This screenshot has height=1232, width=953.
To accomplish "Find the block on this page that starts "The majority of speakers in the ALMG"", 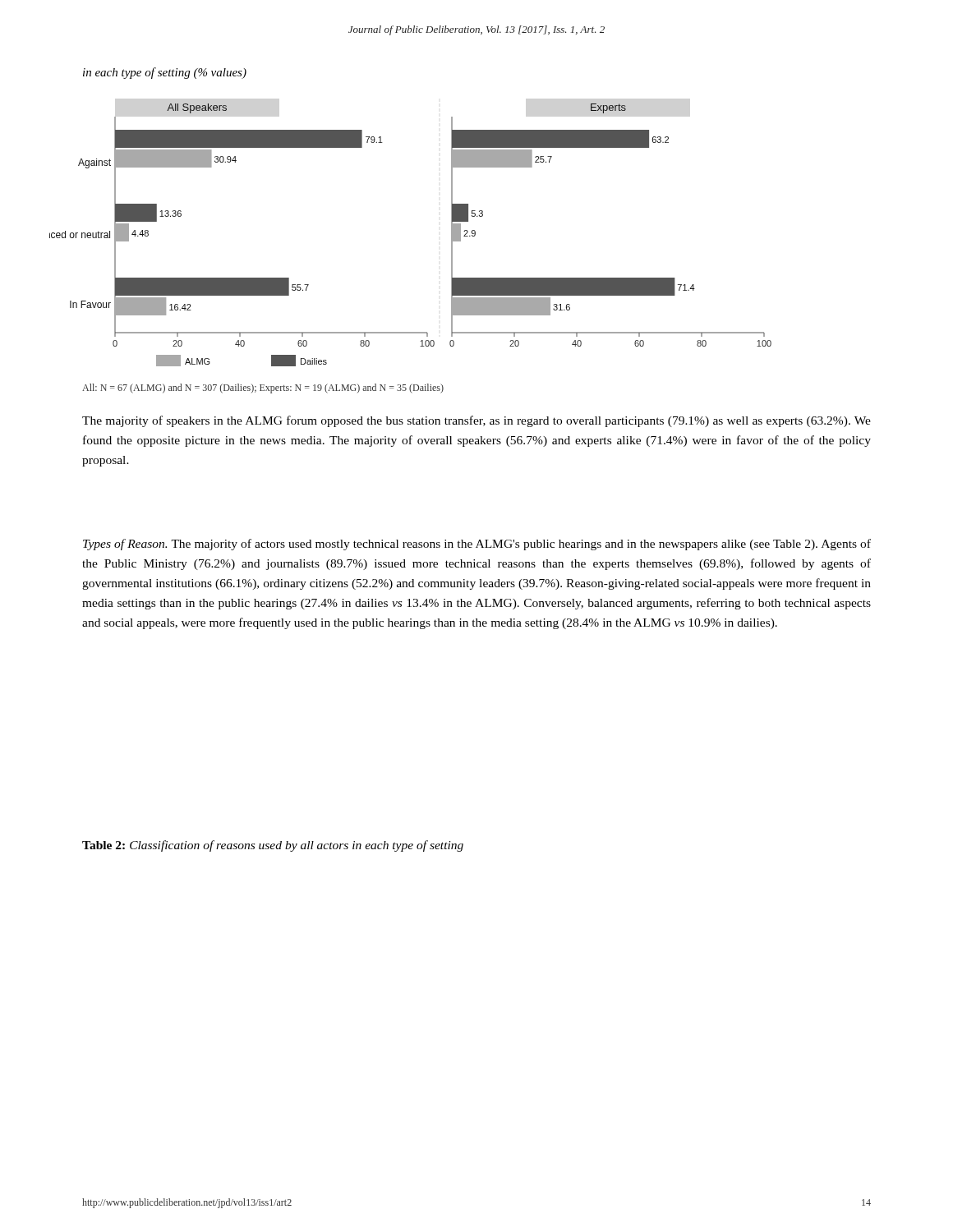I will tap(476, 440).
